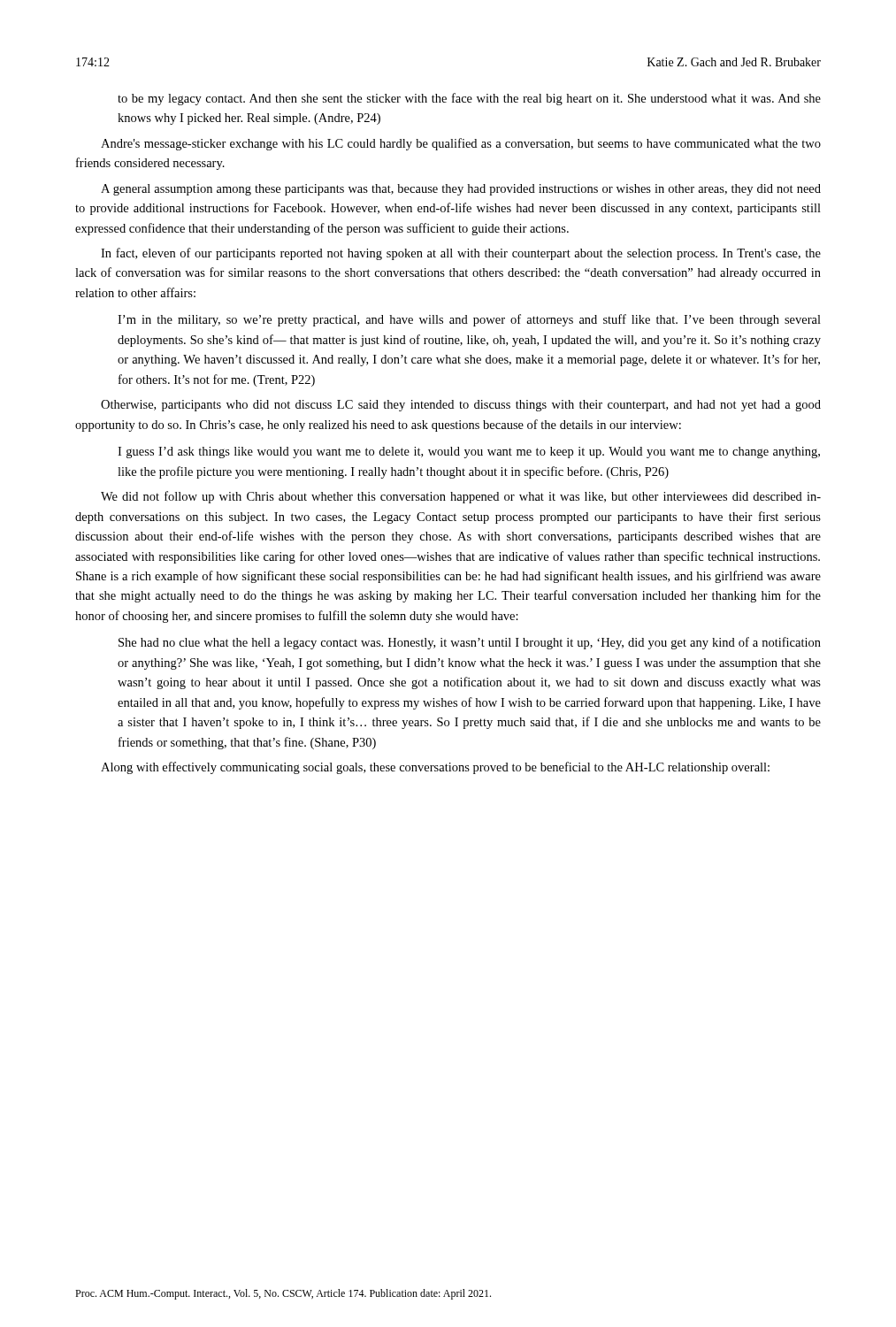This screenshot has width=896, height=1327.
Task: Navigate to the element starting "She had no"
Action: [x=469, y=692]
